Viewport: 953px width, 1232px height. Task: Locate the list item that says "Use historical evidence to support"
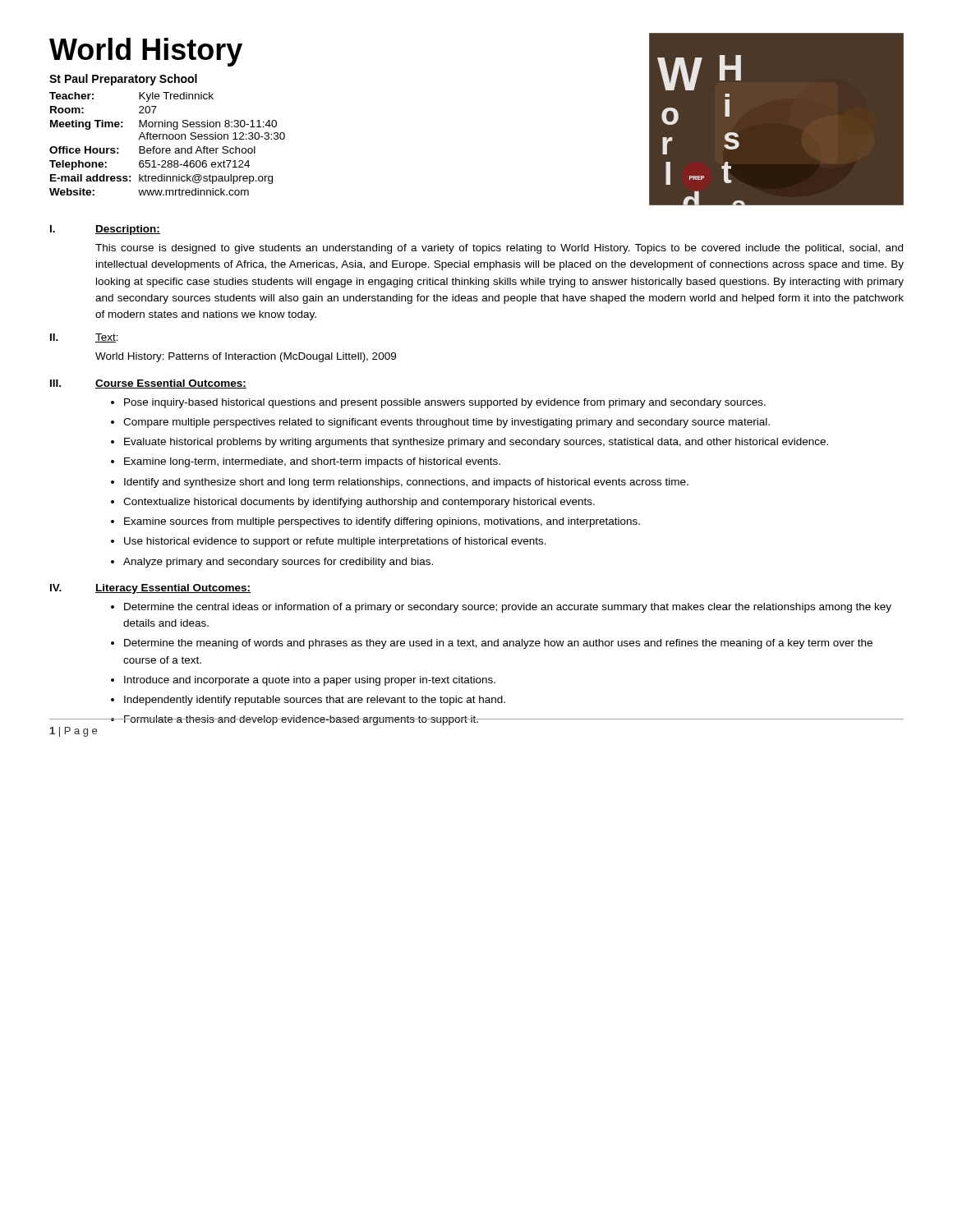pyautogui.click(x=335, y=541)
